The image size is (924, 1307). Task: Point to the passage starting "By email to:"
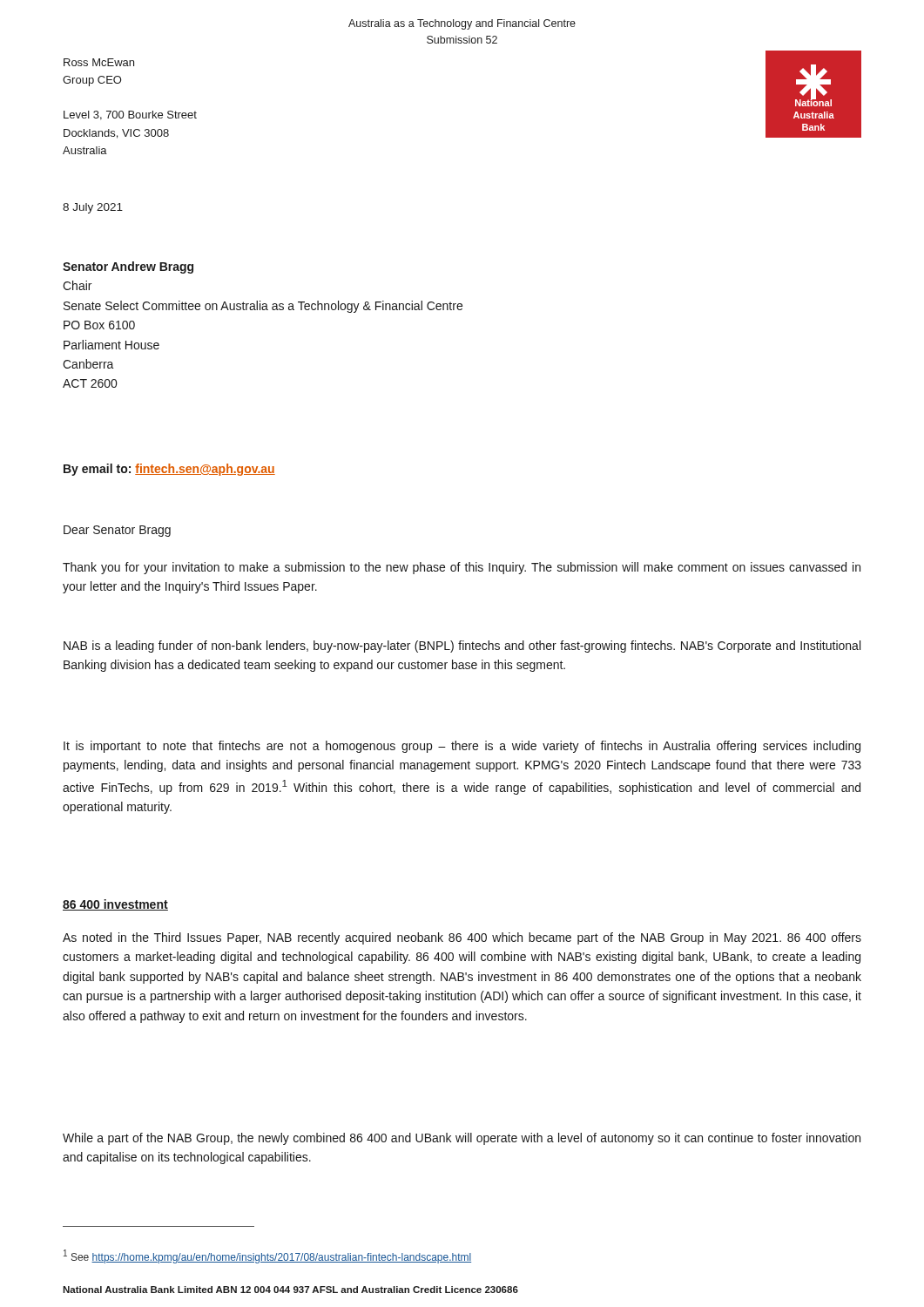[x=169, y=469]
